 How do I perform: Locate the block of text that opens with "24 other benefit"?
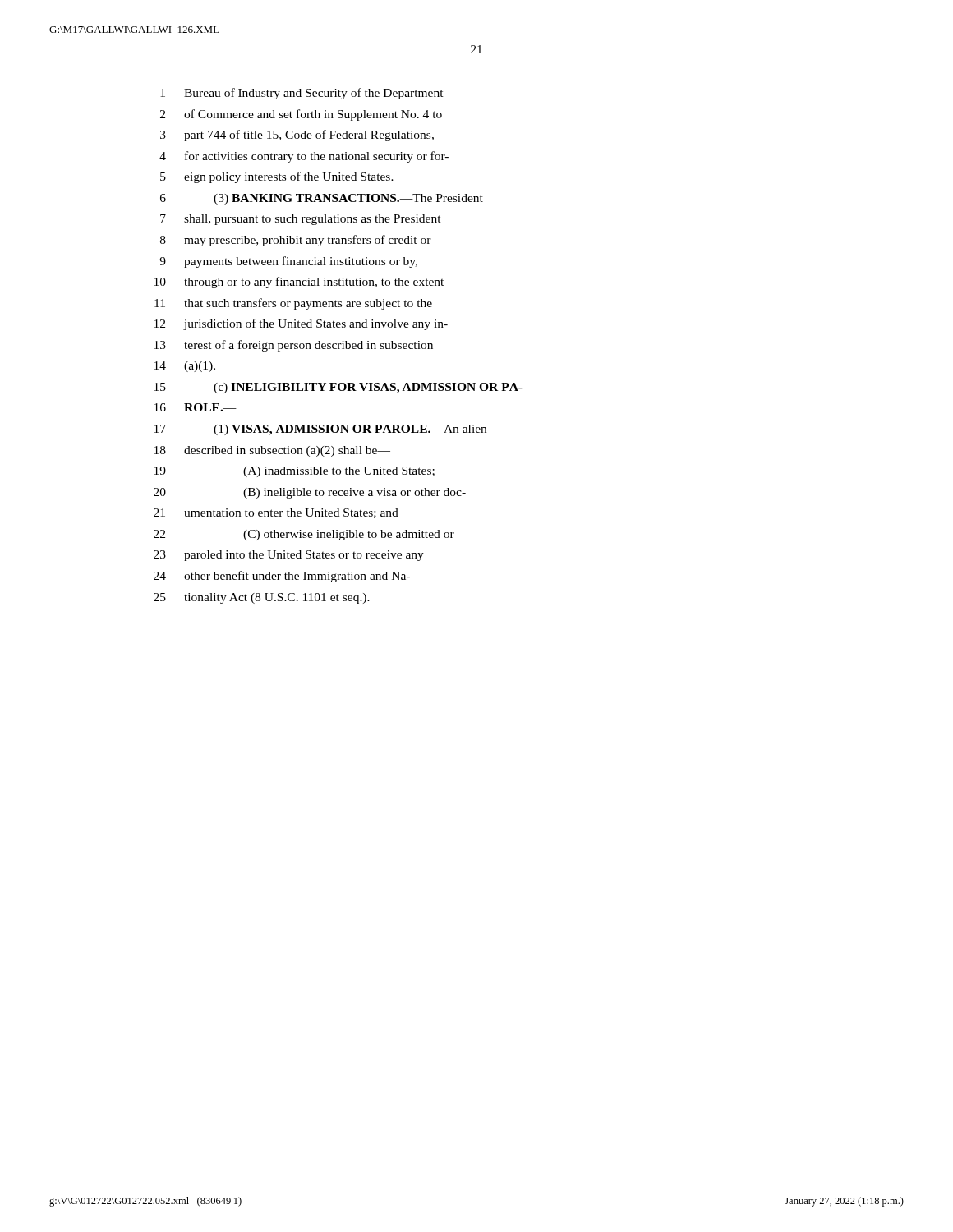tap(282, 577)
